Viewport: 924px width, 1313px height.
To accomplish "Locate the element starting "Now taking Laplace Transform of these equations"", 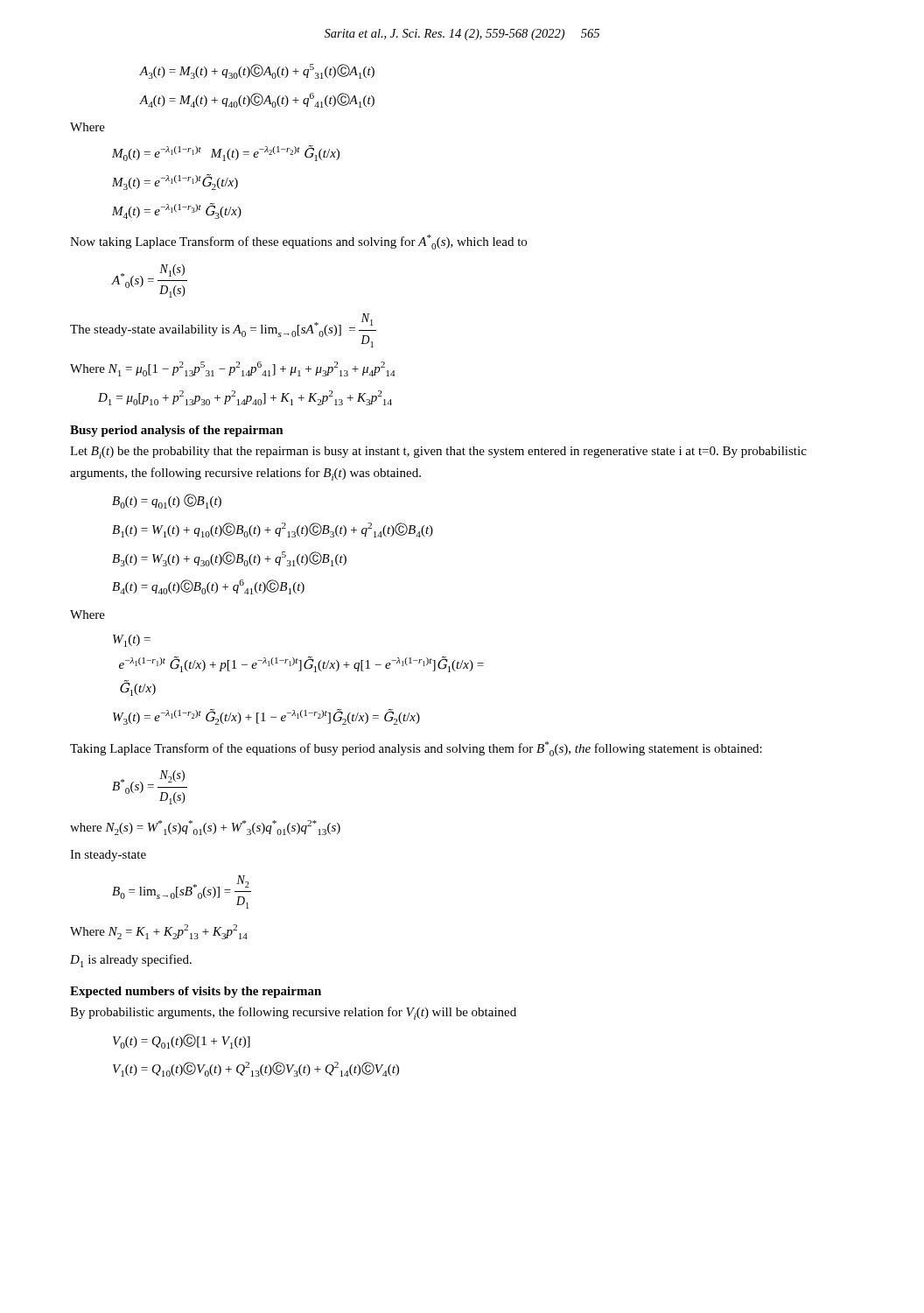I will 299,242.
